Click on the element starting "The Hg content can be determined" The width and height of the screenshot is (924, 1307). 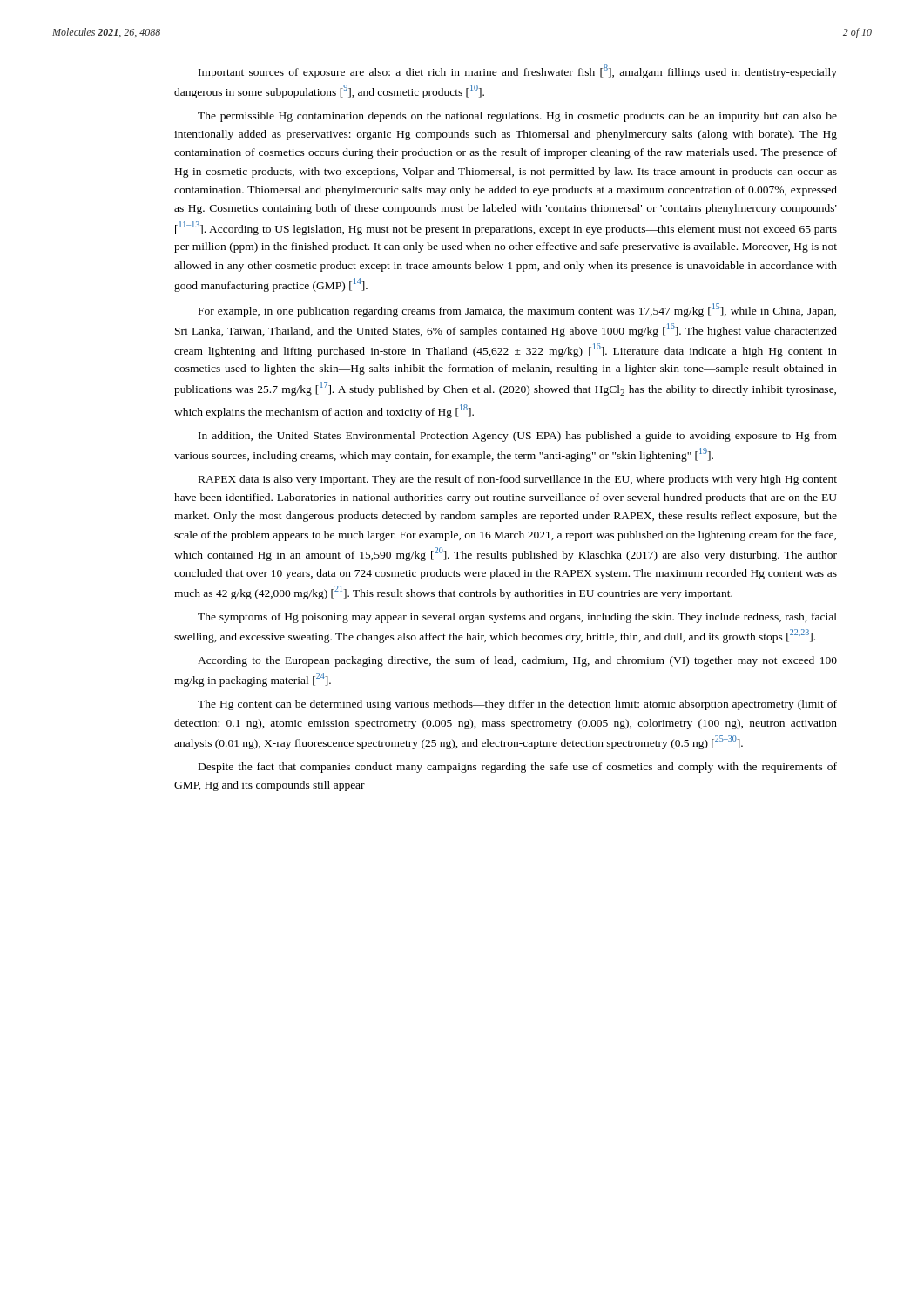click(506, 723)
